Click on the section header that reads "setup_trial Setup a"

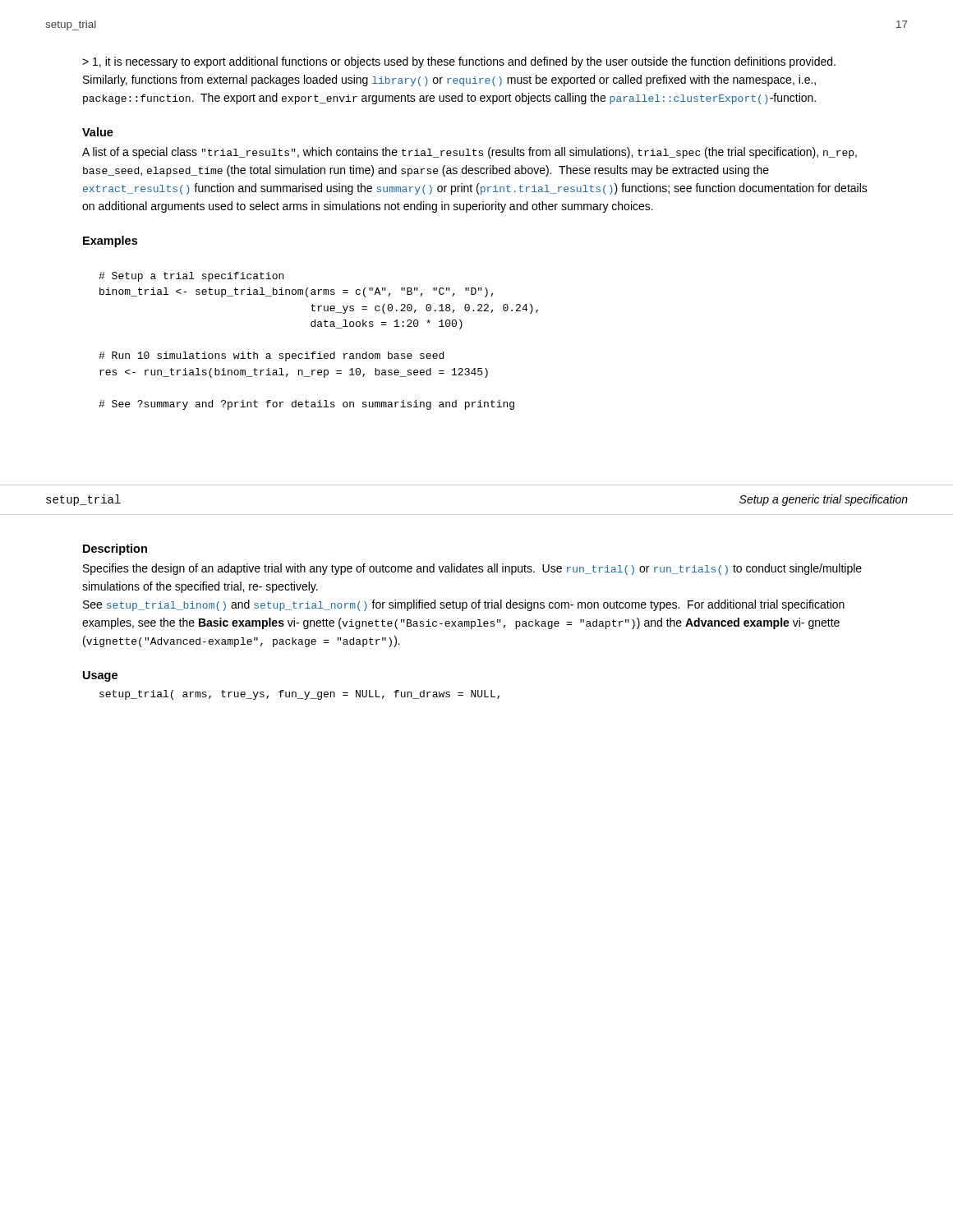pos(89,500)
